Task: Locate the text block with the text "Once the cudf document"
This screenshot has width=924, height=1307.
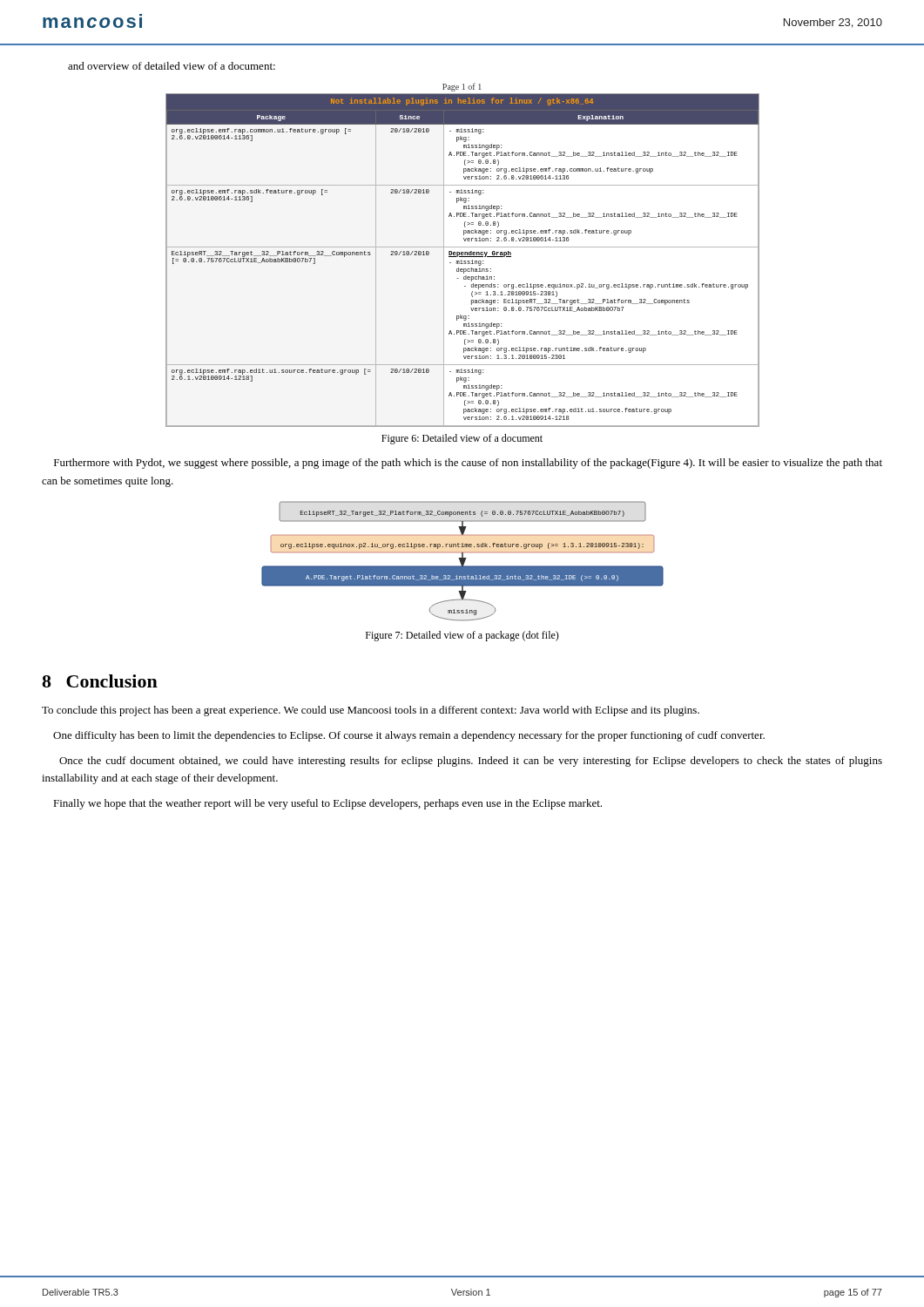Action: [x=462, y=769]
